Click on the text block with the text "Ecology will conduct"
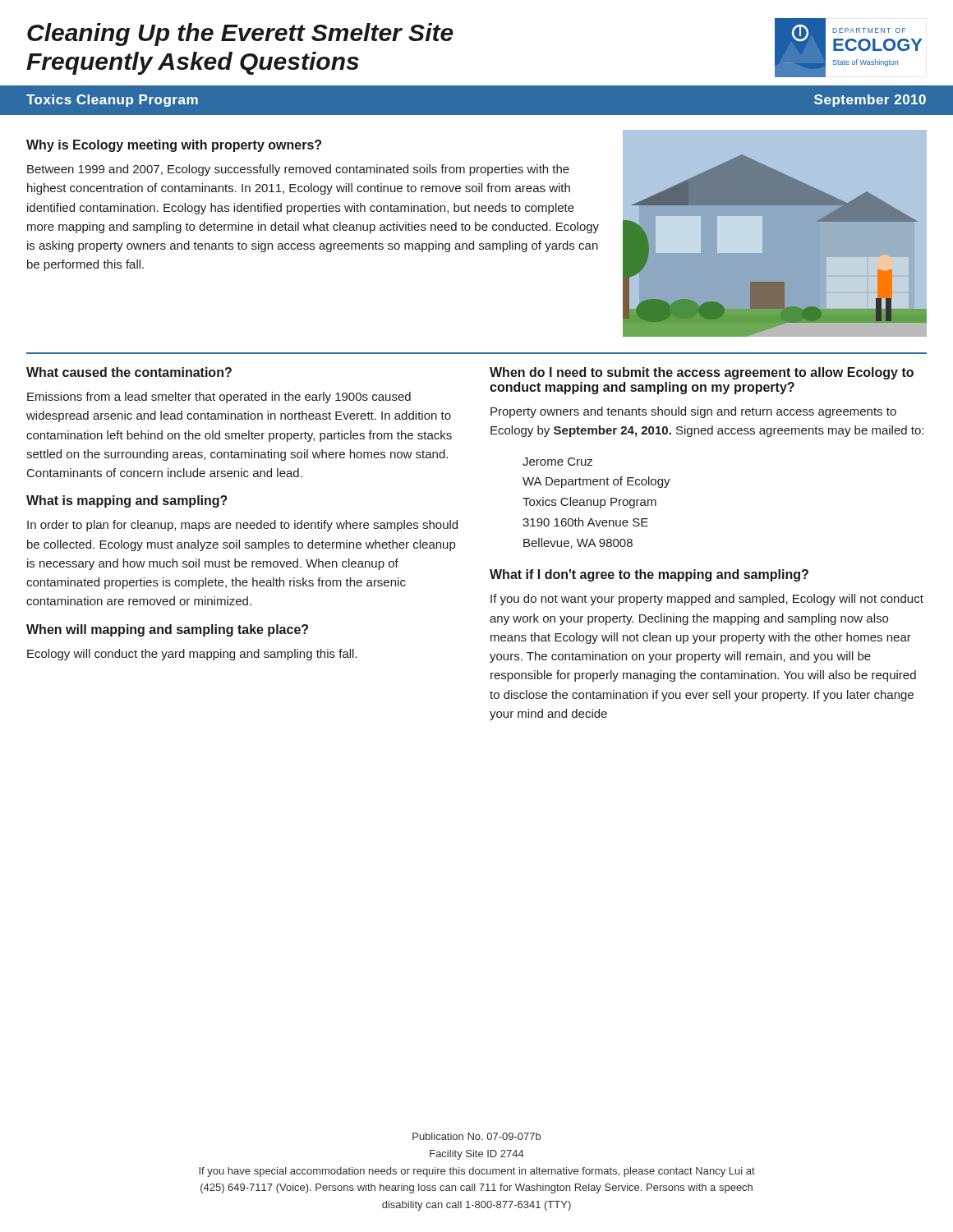The image size is (953, 1232). pos(192,653)
